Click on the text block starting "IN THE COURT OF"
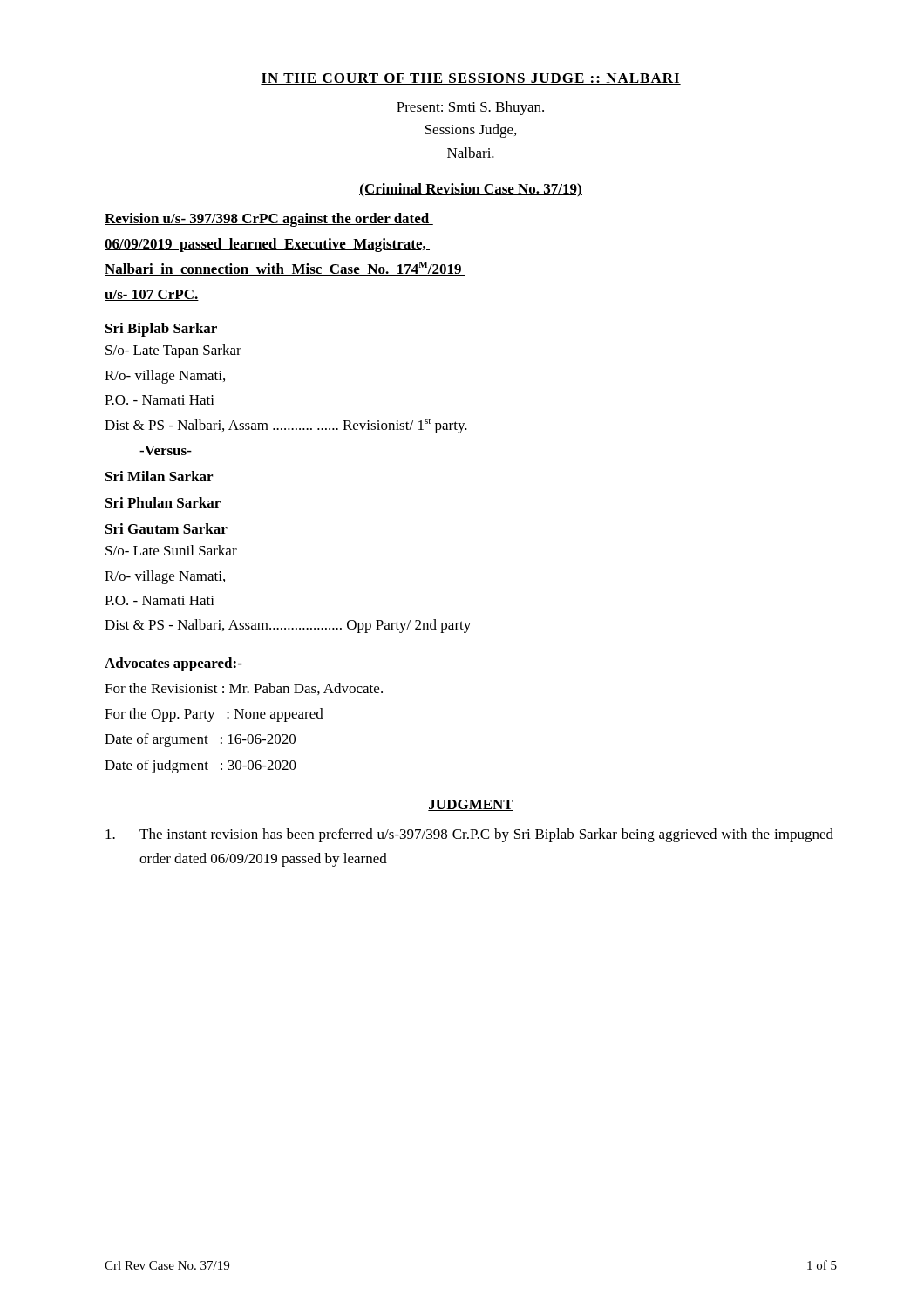The width and height of the screenshot is (924, 1308). (x=471, y=78)
